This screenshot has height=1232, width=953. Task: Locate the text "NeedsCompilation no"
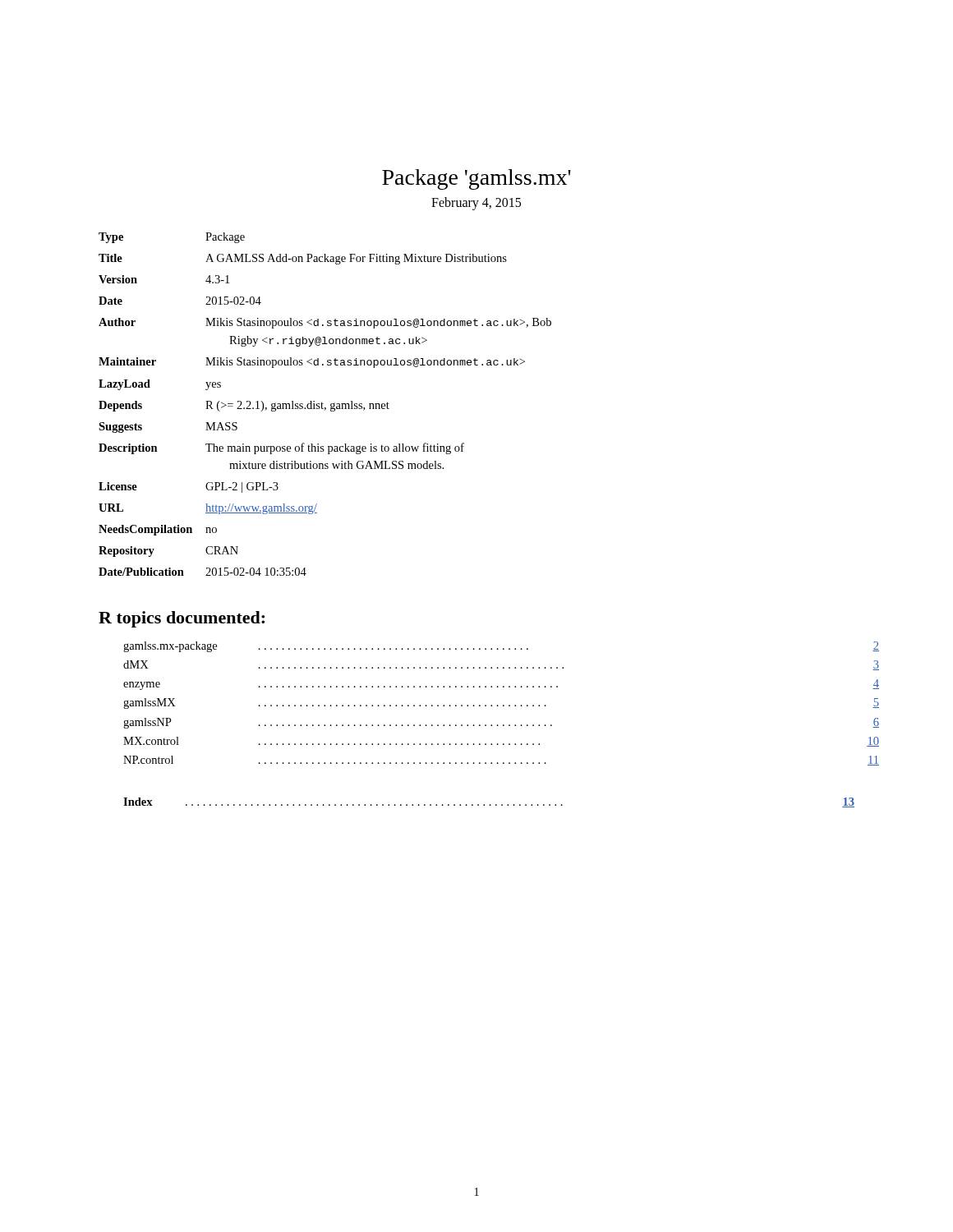(158, 530)
